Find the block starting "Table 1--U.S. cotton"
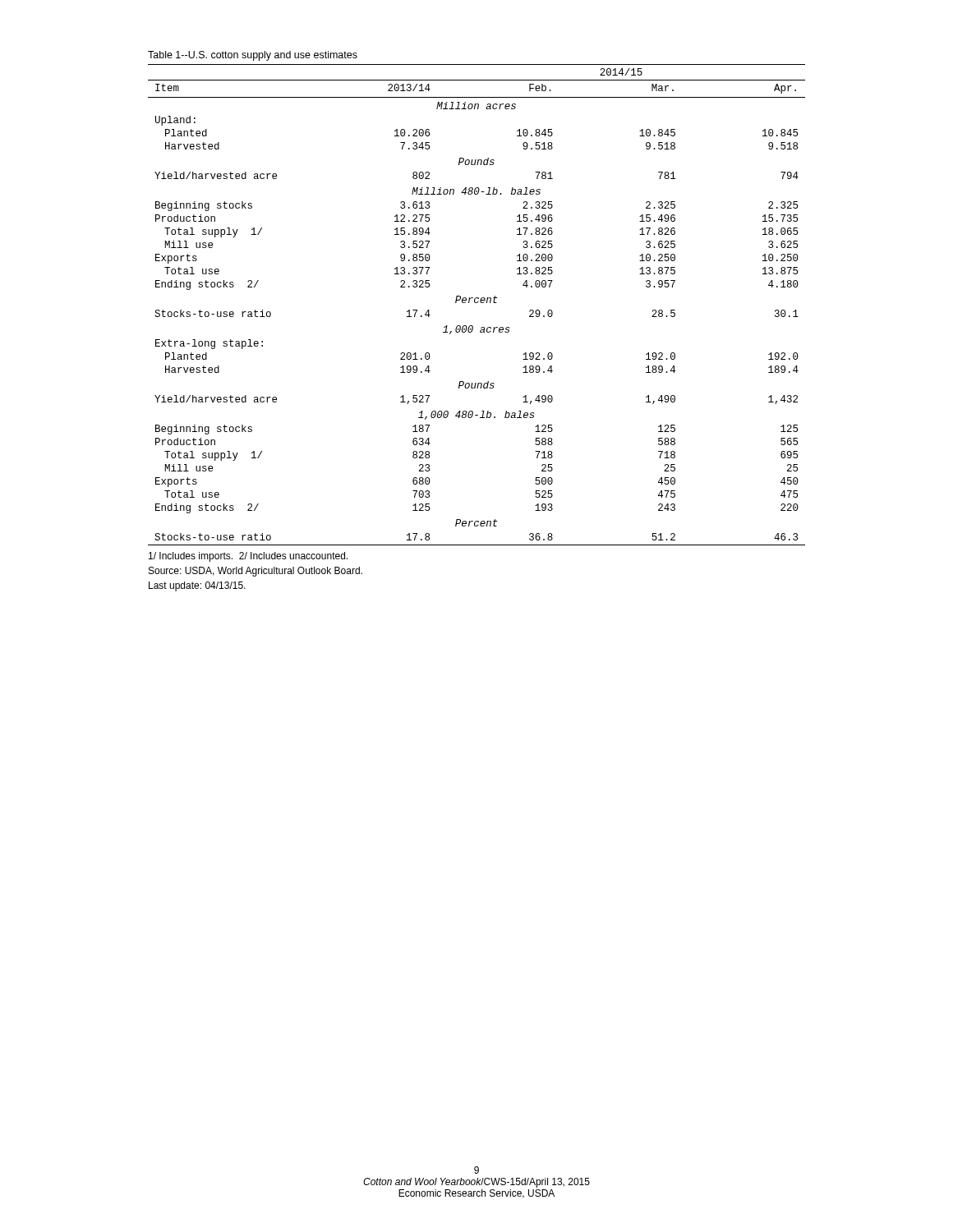Image resolution: width=953 pixels, height=1232 pixels. [253, 55]
